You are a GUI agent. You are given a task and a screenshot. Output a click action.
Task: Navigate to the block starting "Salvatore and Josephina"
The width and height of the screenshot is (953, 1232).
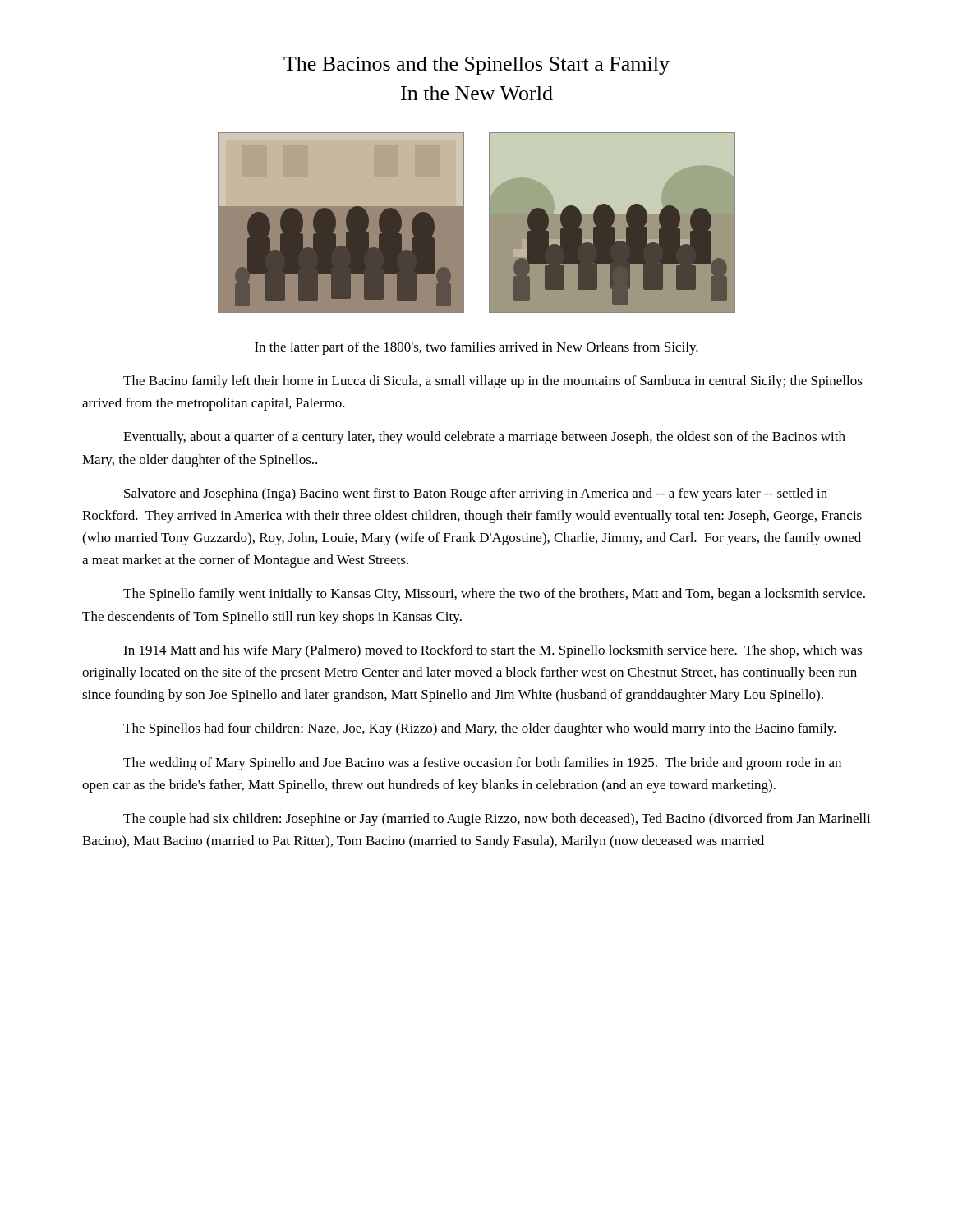[472, 526]
